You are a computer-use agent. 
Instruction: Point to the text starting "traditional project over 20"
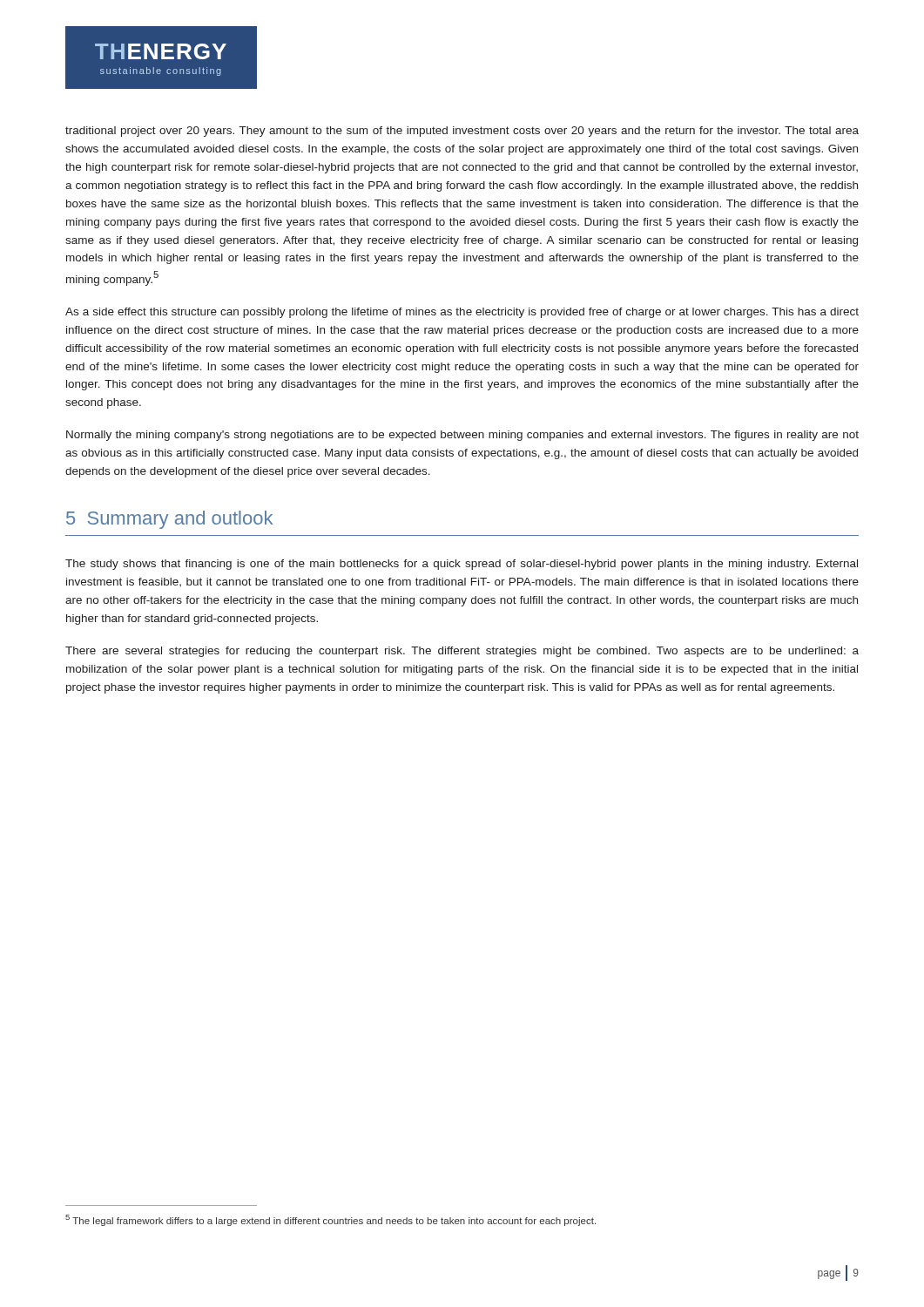point(462,205)
